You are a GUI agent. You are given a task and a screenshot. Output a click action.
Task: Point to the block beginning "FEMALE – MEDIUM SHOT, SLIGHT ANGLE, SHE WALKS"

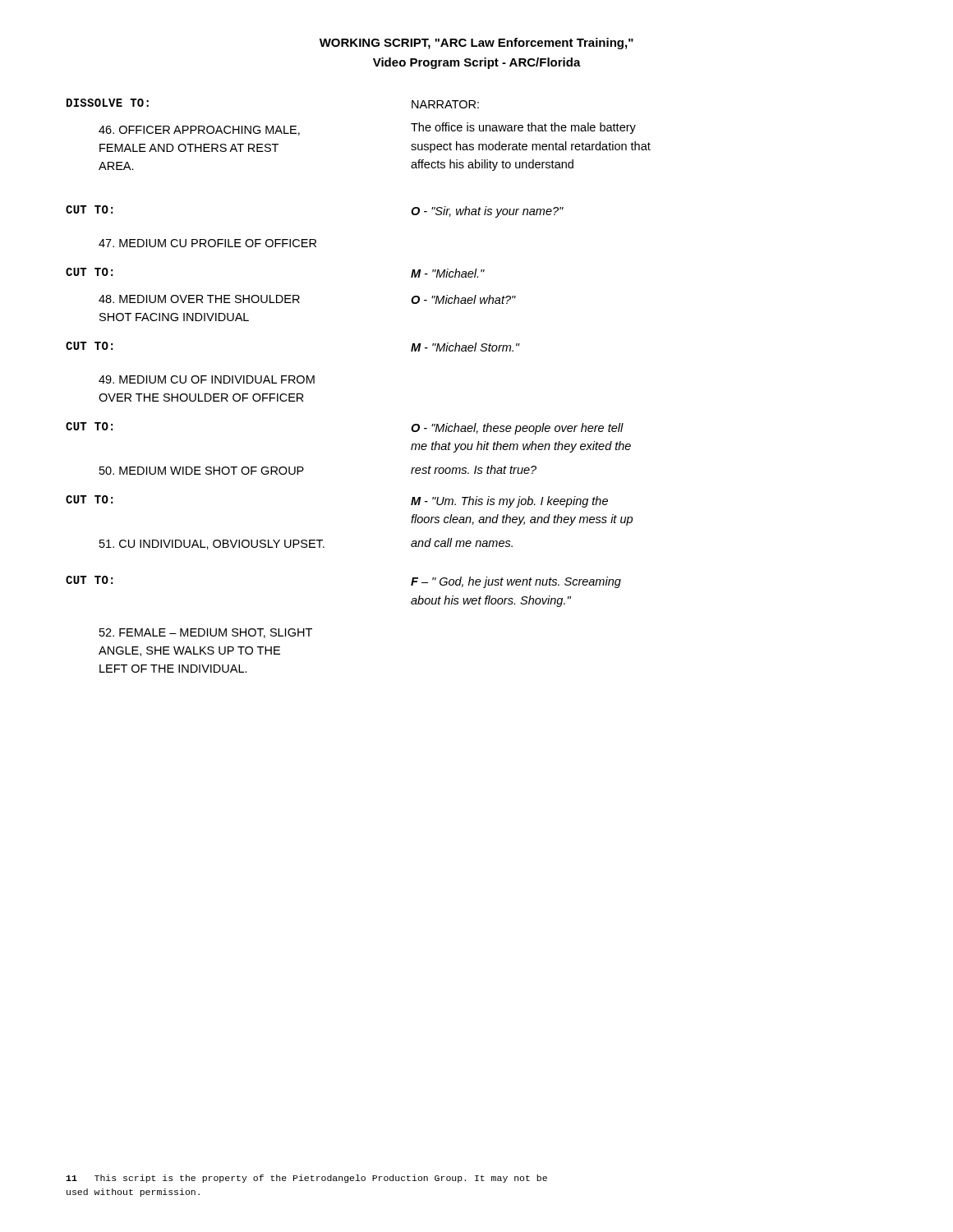coord(206,633)
